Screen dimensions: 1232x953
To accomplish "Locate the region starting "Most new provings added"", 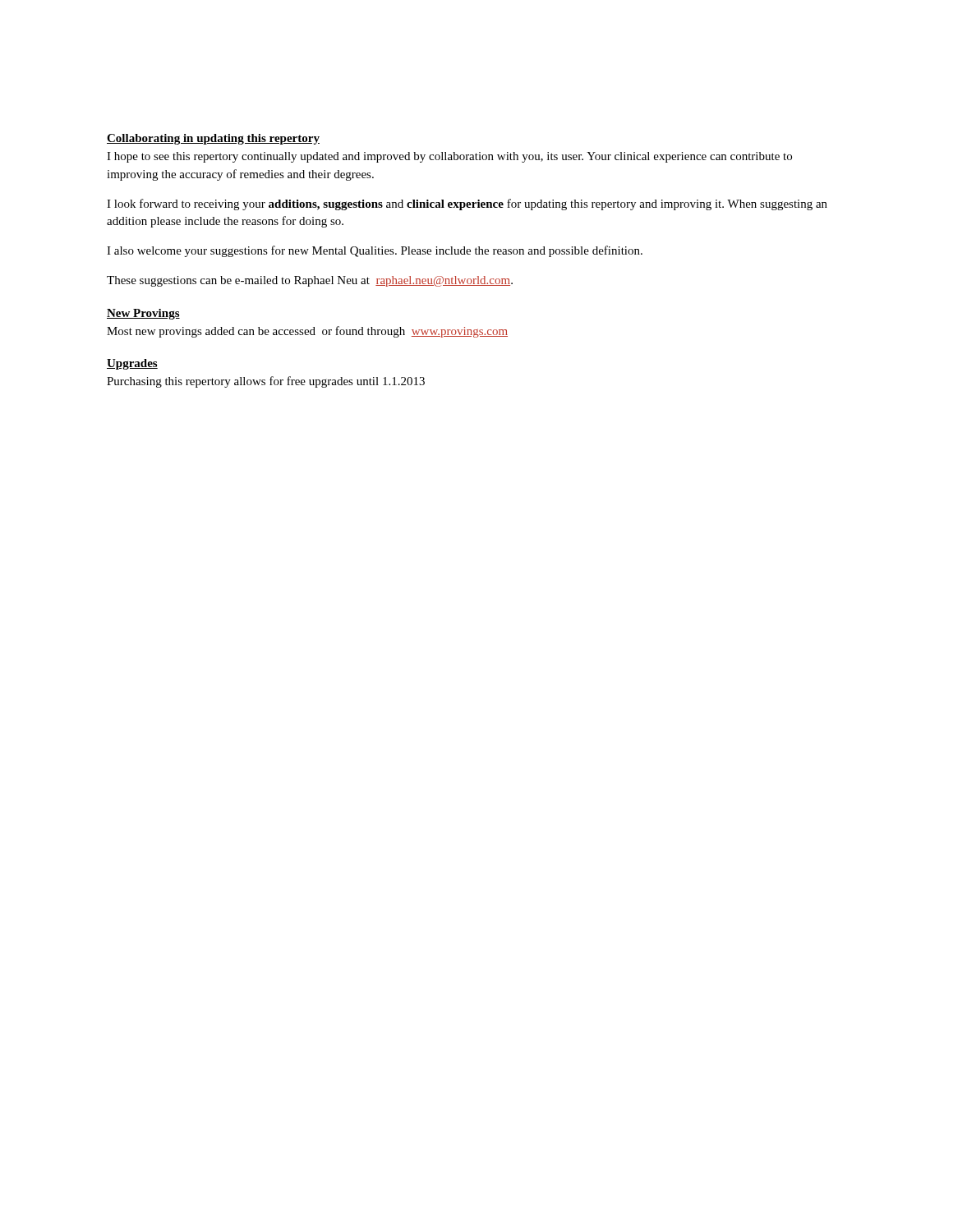I will point(307,331).
